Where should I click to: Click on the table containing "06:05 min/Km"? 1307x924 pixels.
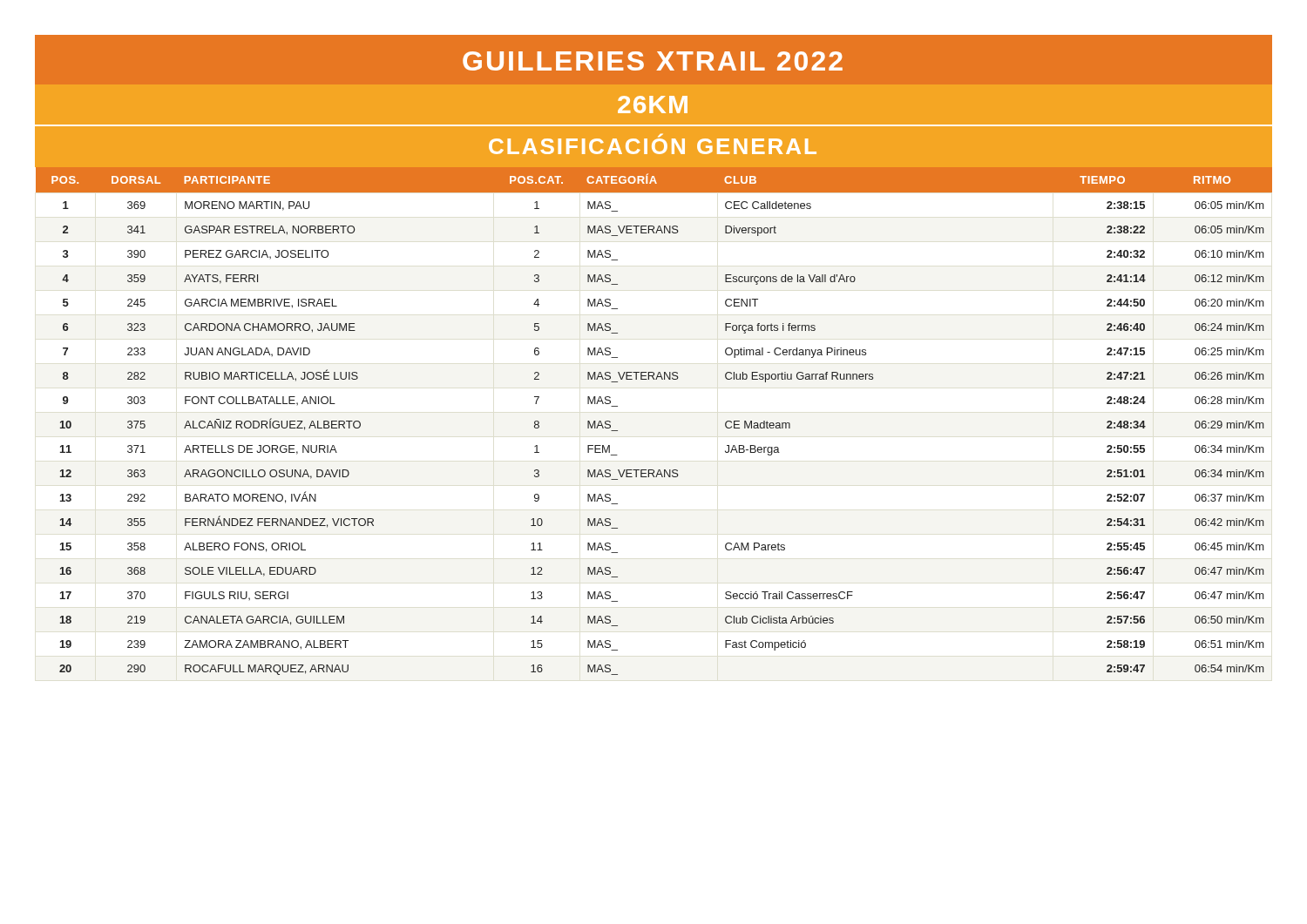click(654, 424)
